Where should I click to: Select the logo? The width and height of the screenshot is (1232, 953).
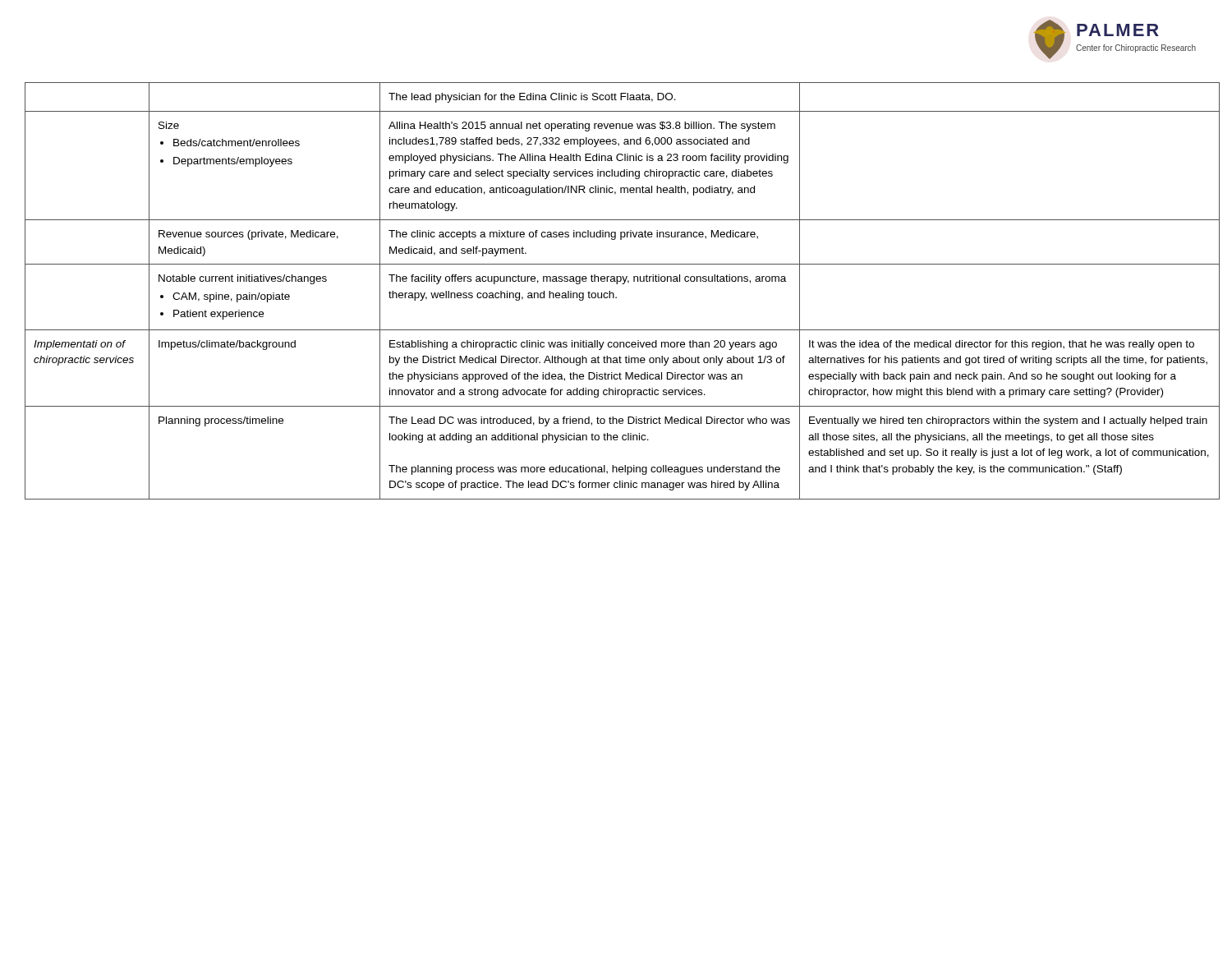(x=1117, y=39)
